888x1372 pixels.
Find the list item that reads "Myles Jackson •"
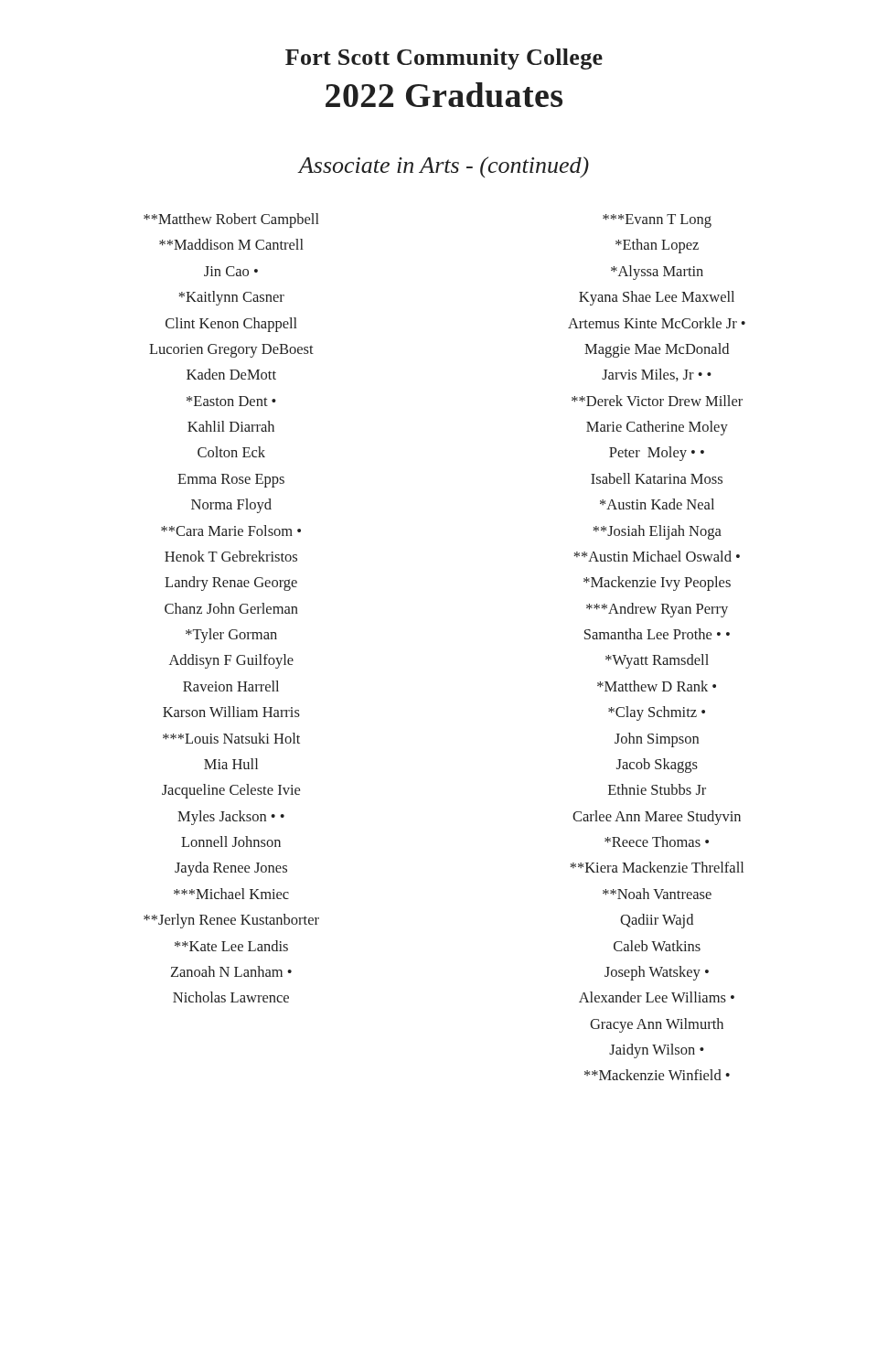coord(231,816)
